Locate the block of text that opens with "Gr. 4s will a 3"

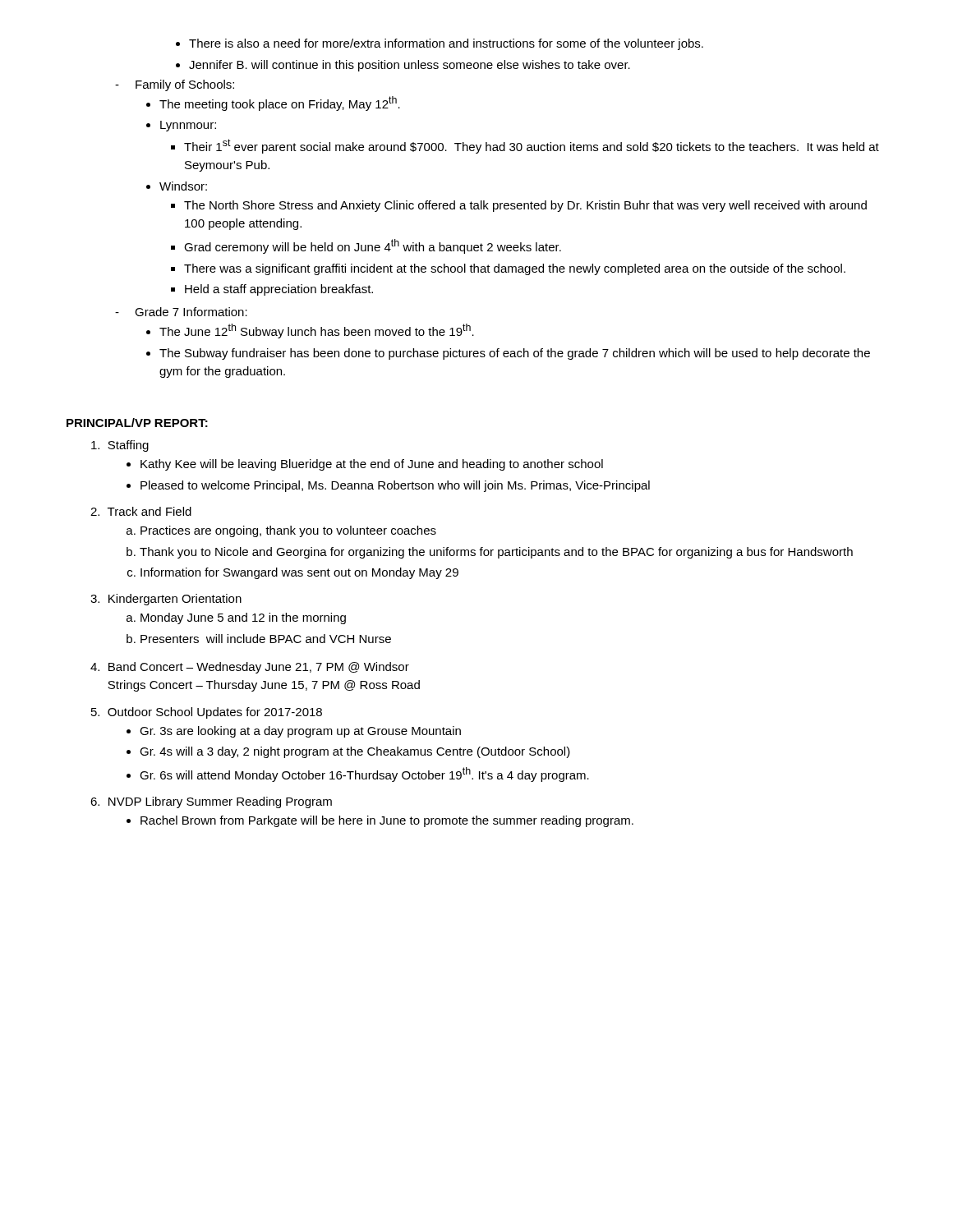point(513,752)
